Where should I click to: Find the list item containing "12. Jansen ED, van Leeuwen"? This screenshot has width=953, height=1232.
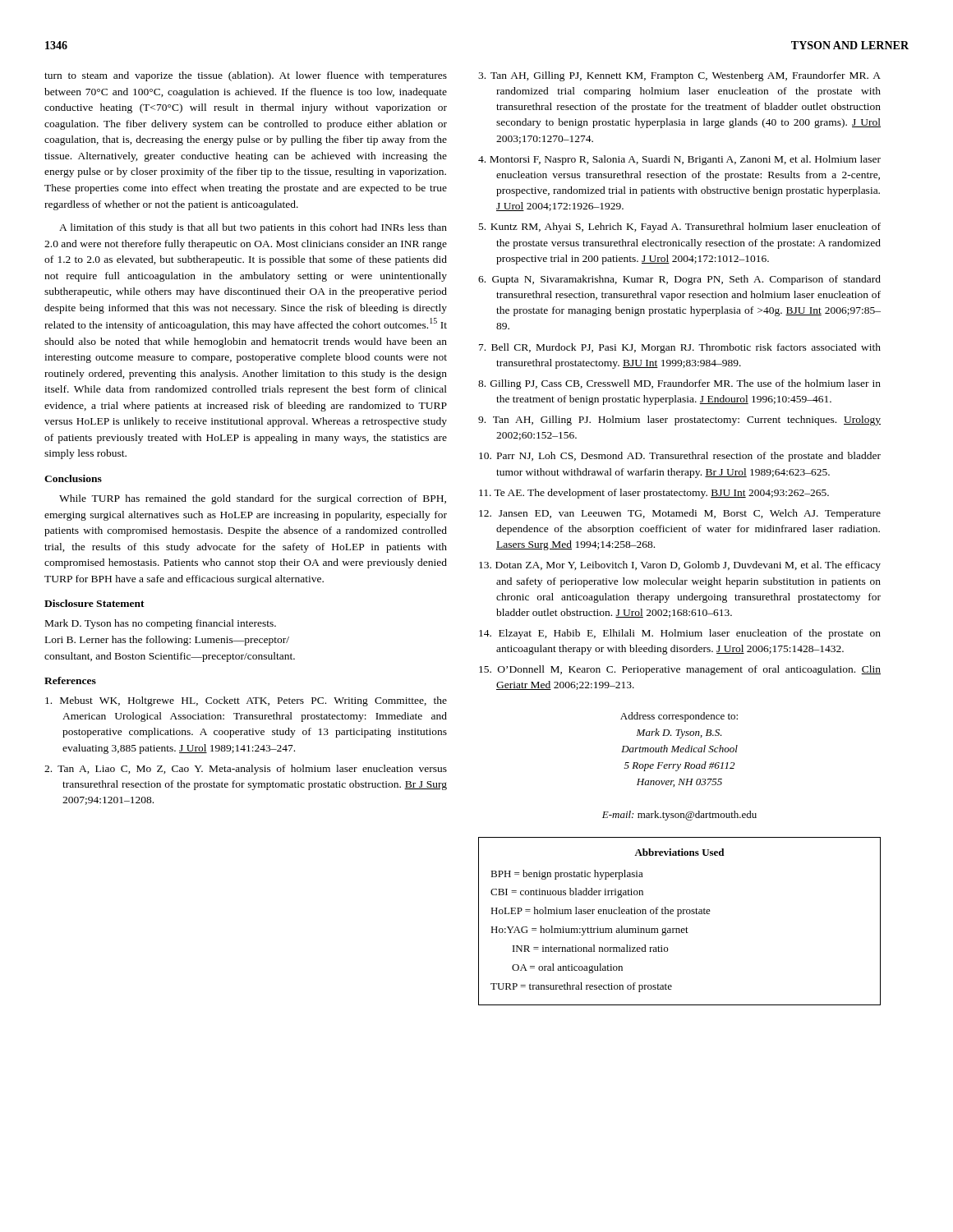679,529
